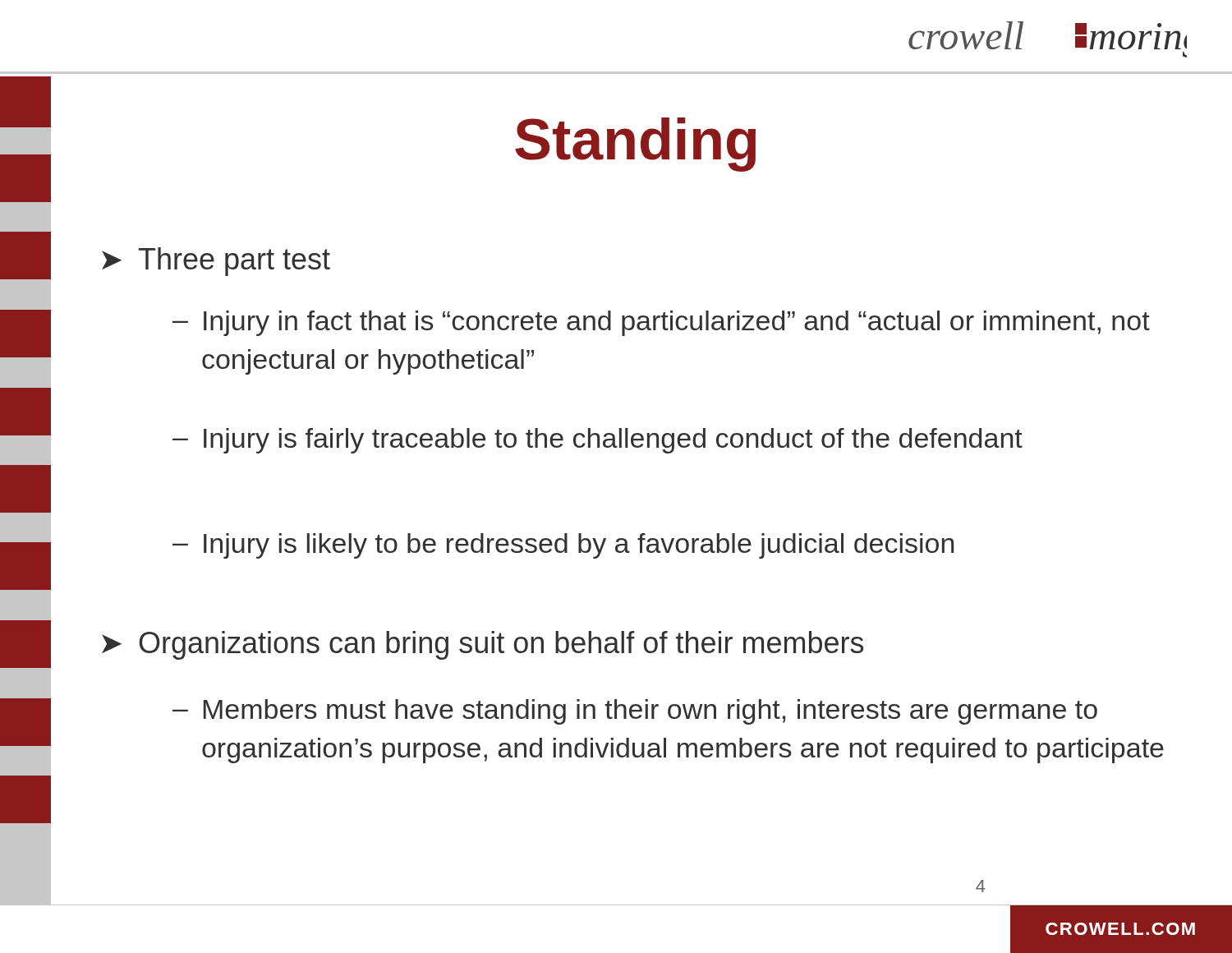Find the list item with the text "– Injury is likely to be redressed by"
Image resolution: width=1232 pixels, height=953 pixels.
(564, 543)
